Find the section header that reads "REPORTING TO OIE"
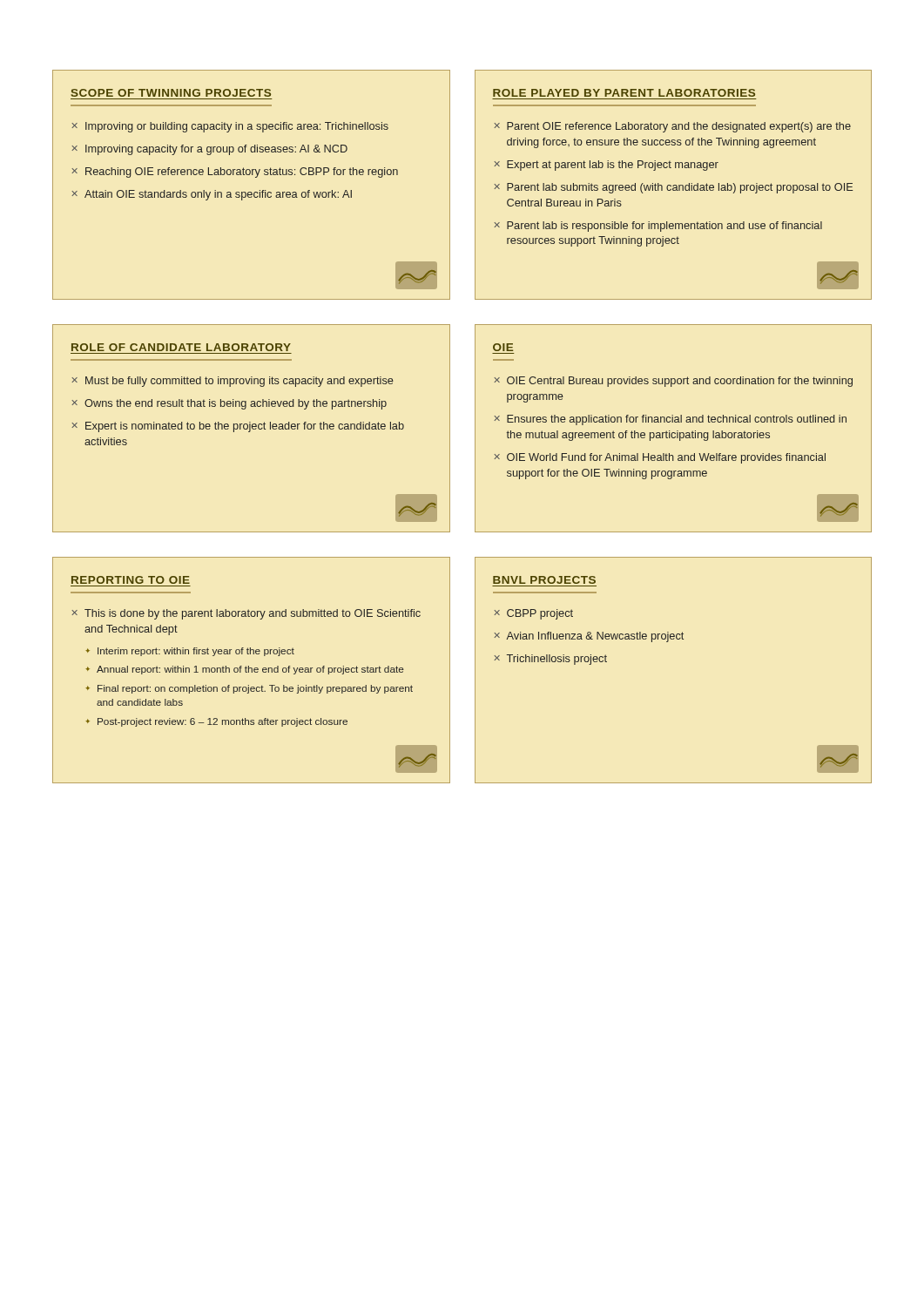This screenshot has height=1307, width=924. click(130, 580)
